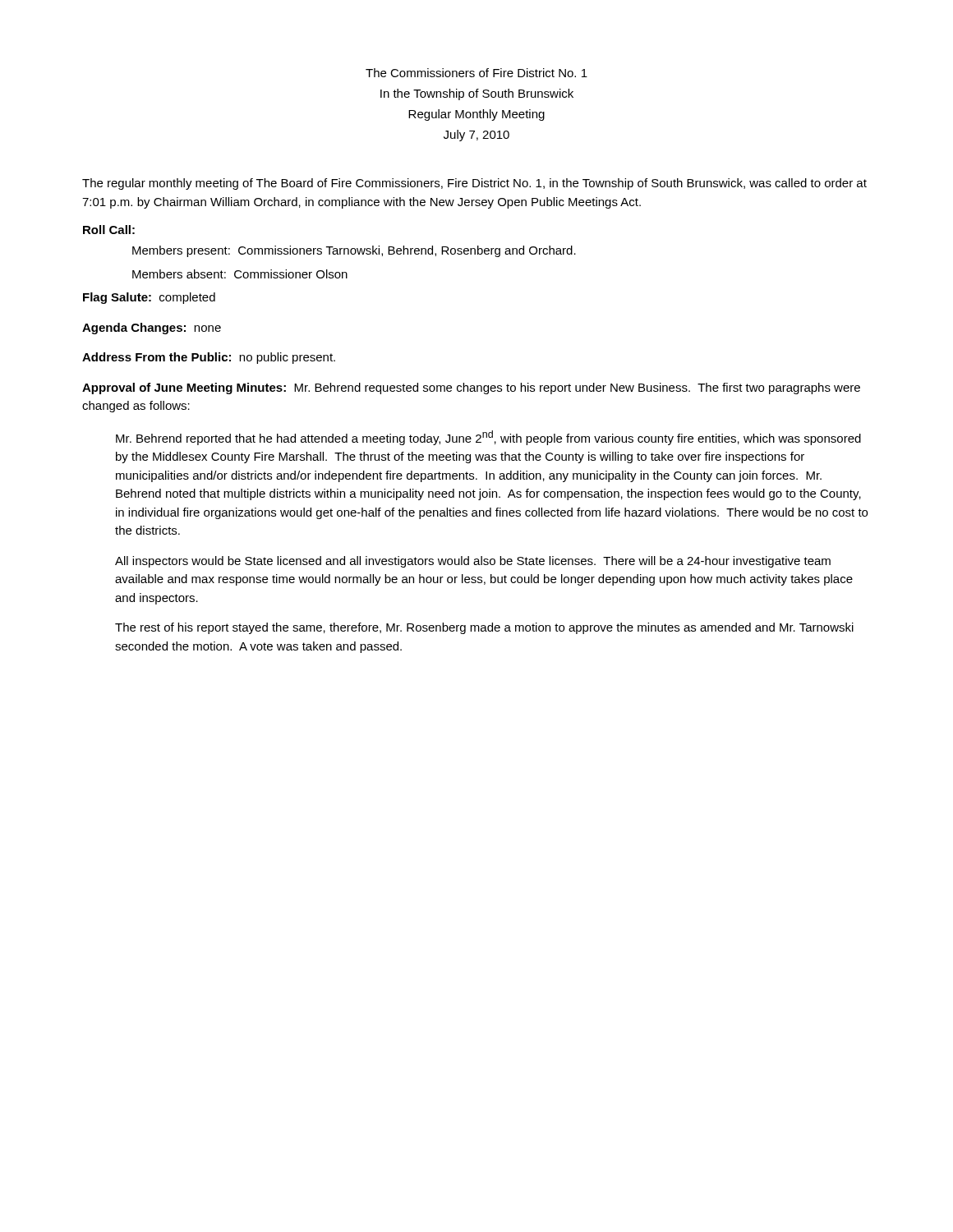The image size is (953, 1232).
Task: Locate the element starting "All inspectors would be State licensed and all"
Action: [x=484, y=579]
